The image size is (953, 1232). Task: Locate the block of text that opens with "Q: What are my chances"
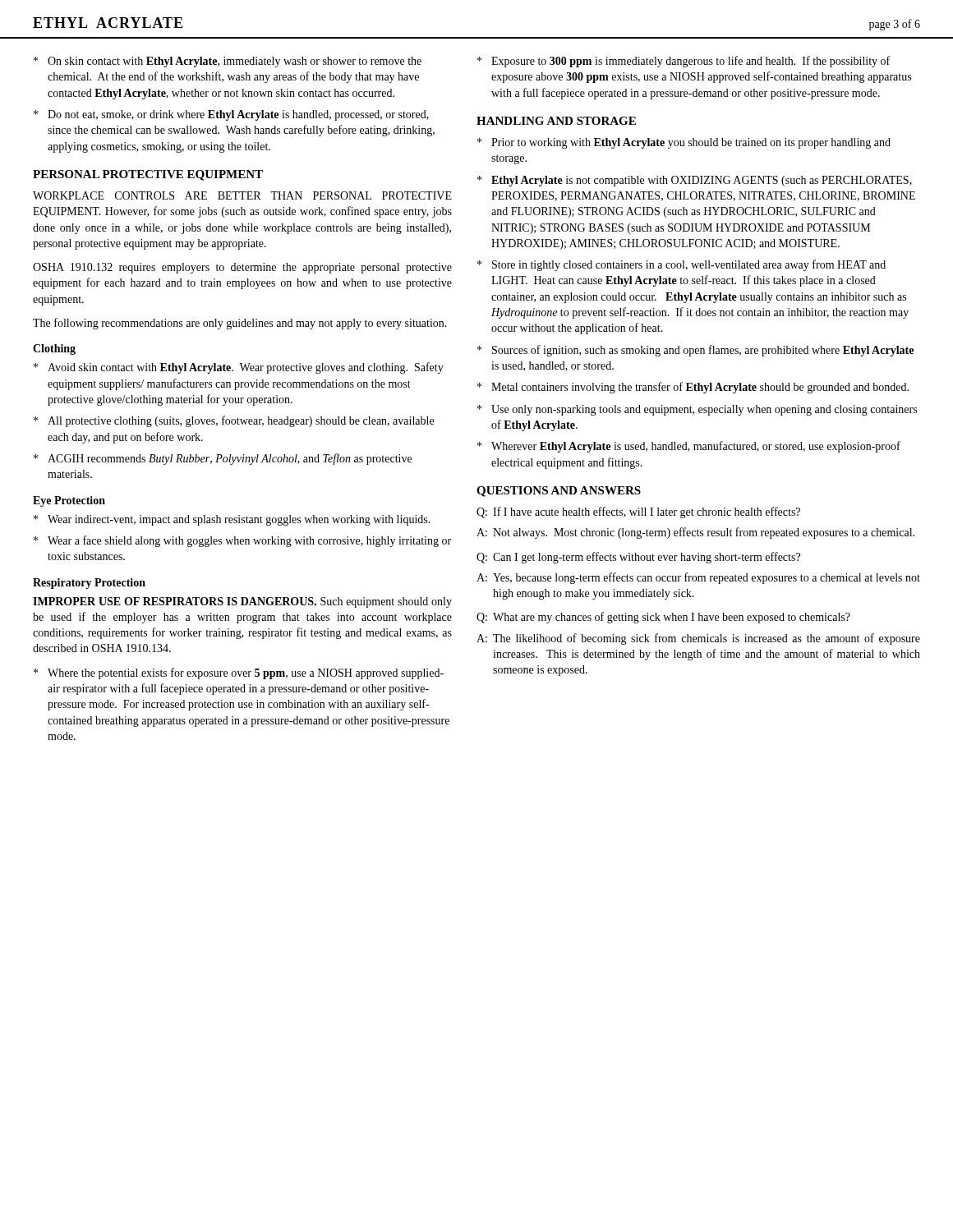pyautogui.click(x=698, y=644)
